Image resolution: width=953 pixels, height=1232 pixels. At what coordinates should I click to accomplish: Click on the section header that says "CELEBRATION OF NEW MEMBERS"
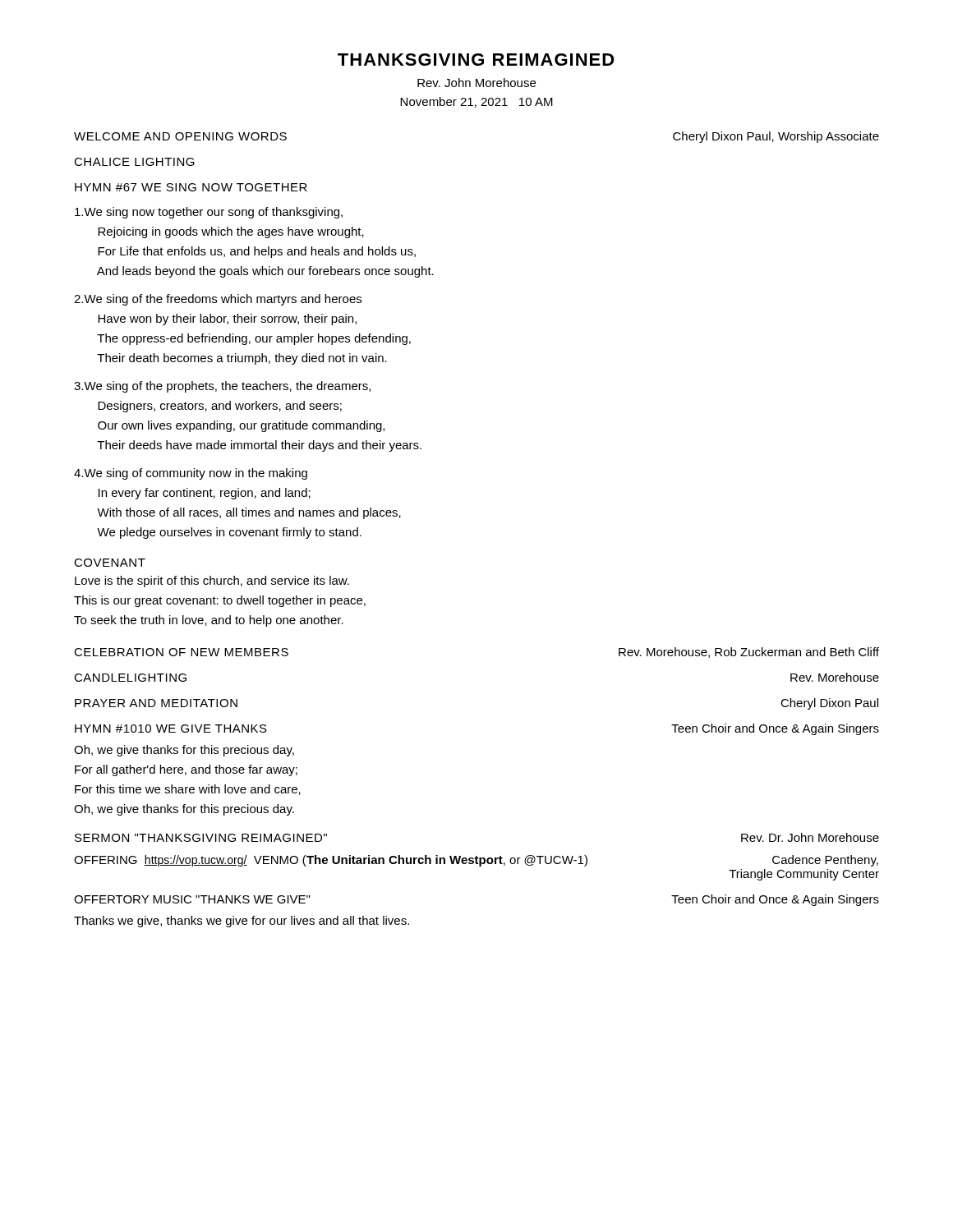[182, 652]
